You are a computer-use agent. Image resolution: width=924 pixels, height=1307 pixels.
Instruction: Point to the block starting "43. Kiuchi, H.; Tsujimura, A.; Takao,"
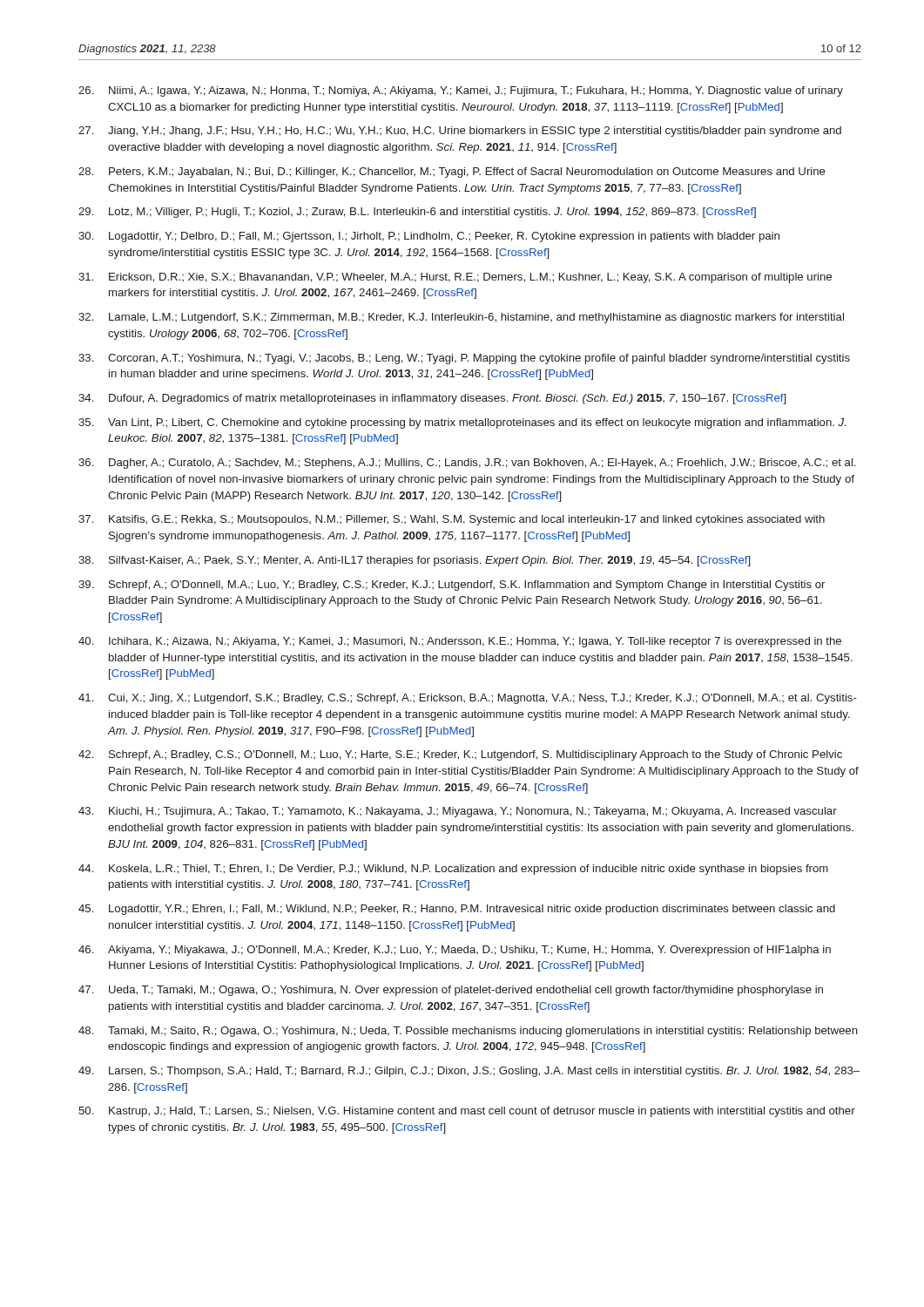470,828
